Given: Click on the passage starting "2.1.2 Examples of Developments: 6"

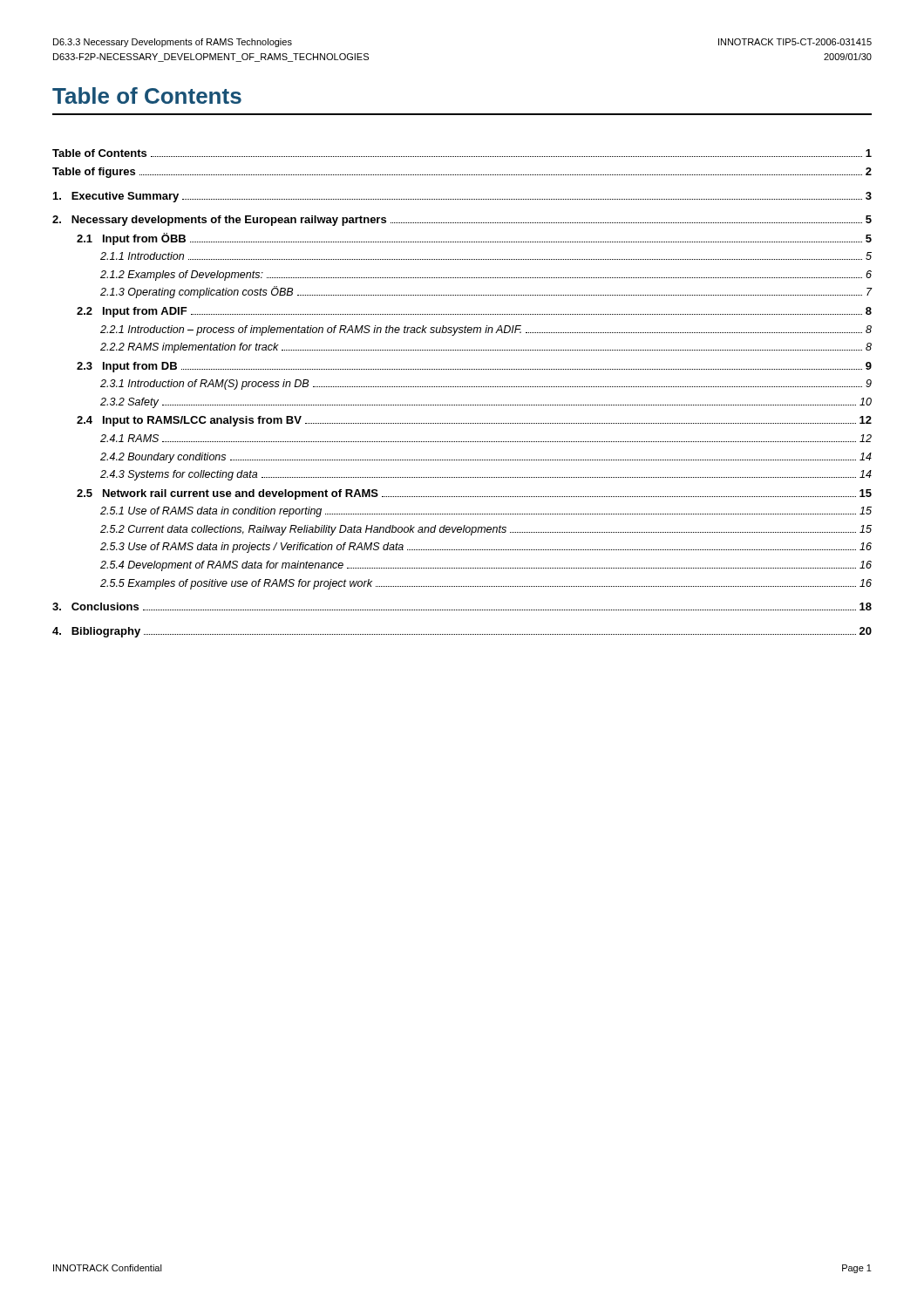Looking at the screenshot, I should point(462,275).
